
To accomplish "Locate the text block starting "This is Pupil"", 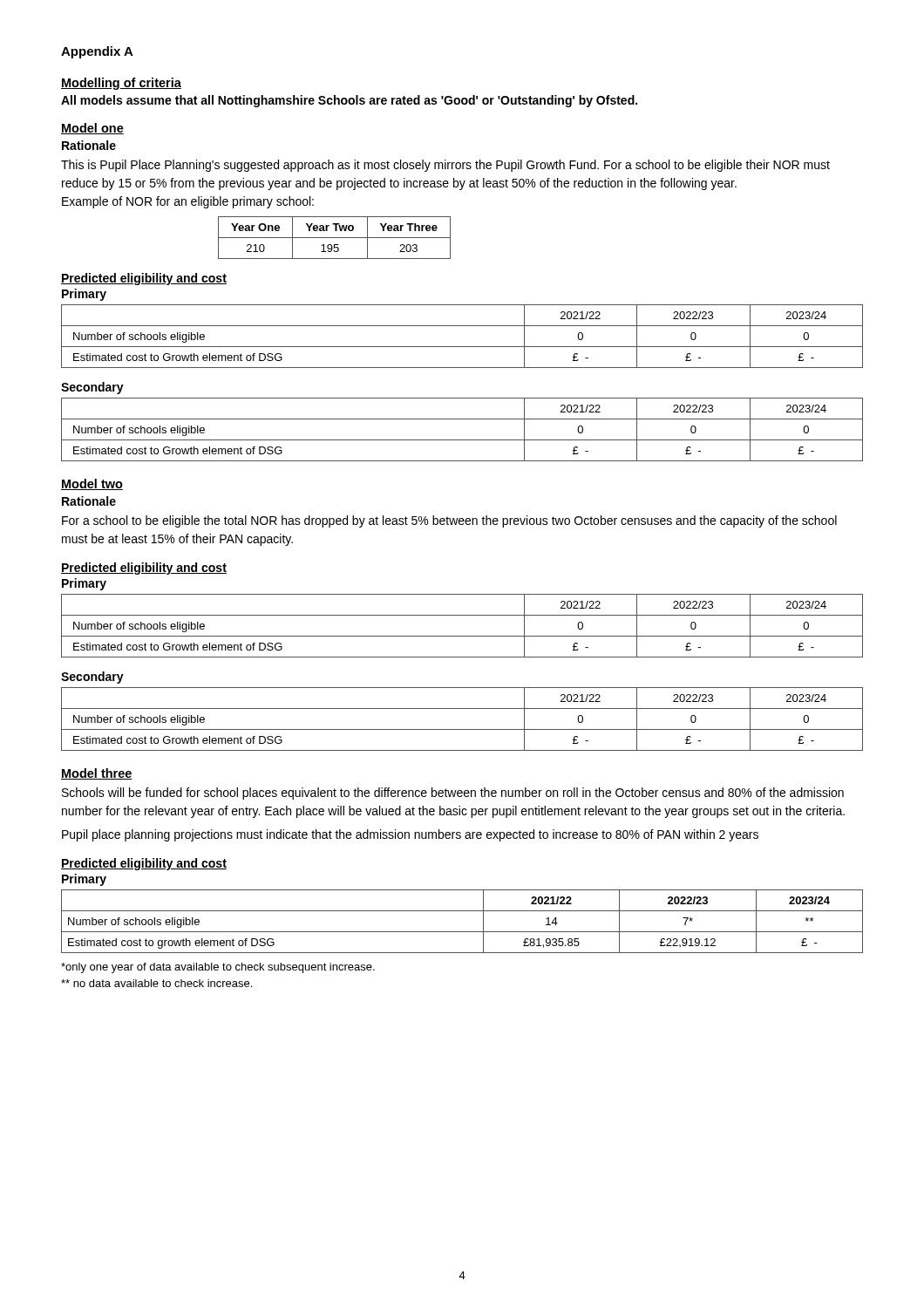I will (x=445, y=183).
